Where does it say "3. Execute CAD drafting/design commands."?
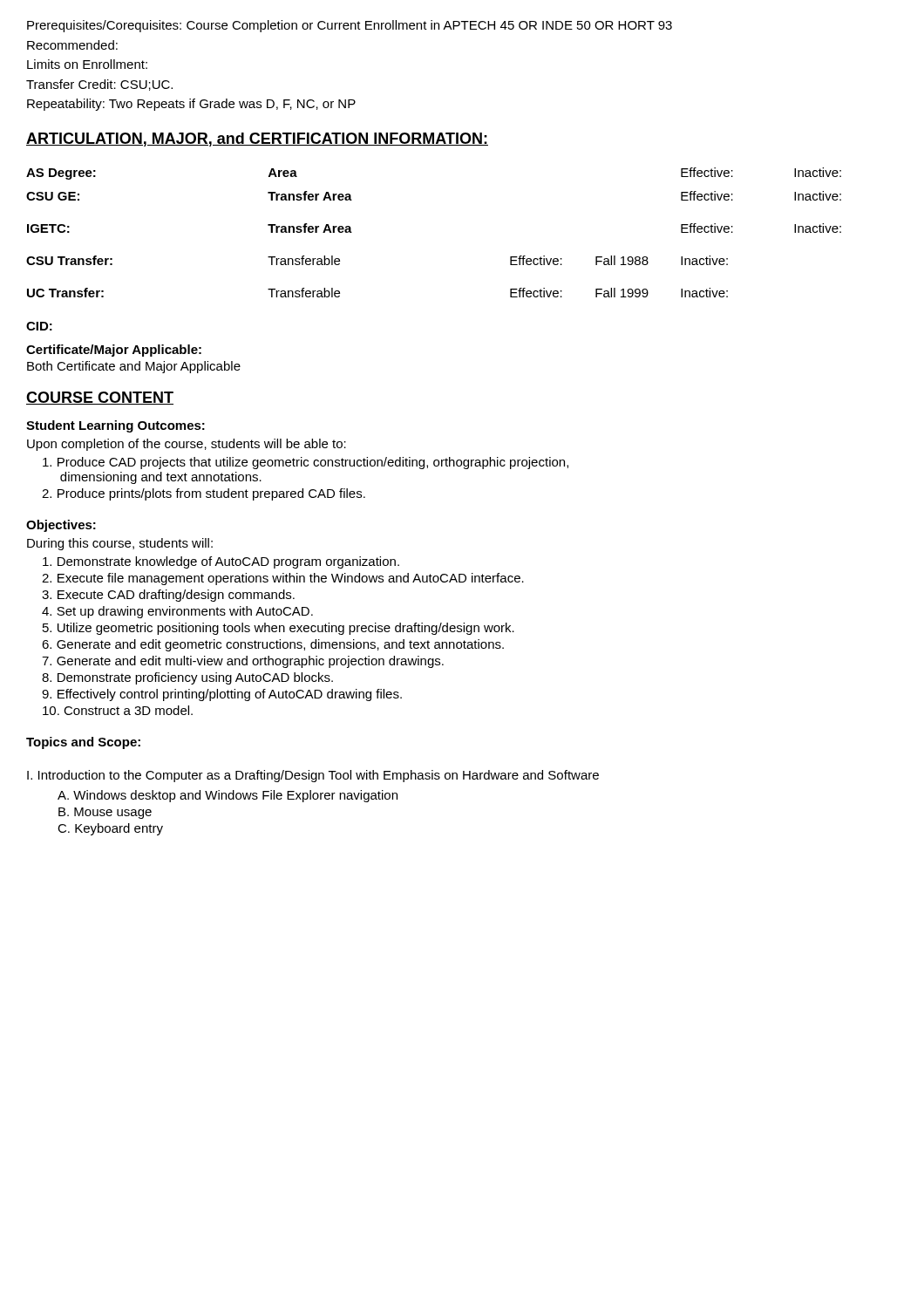 tap(169, 594)
